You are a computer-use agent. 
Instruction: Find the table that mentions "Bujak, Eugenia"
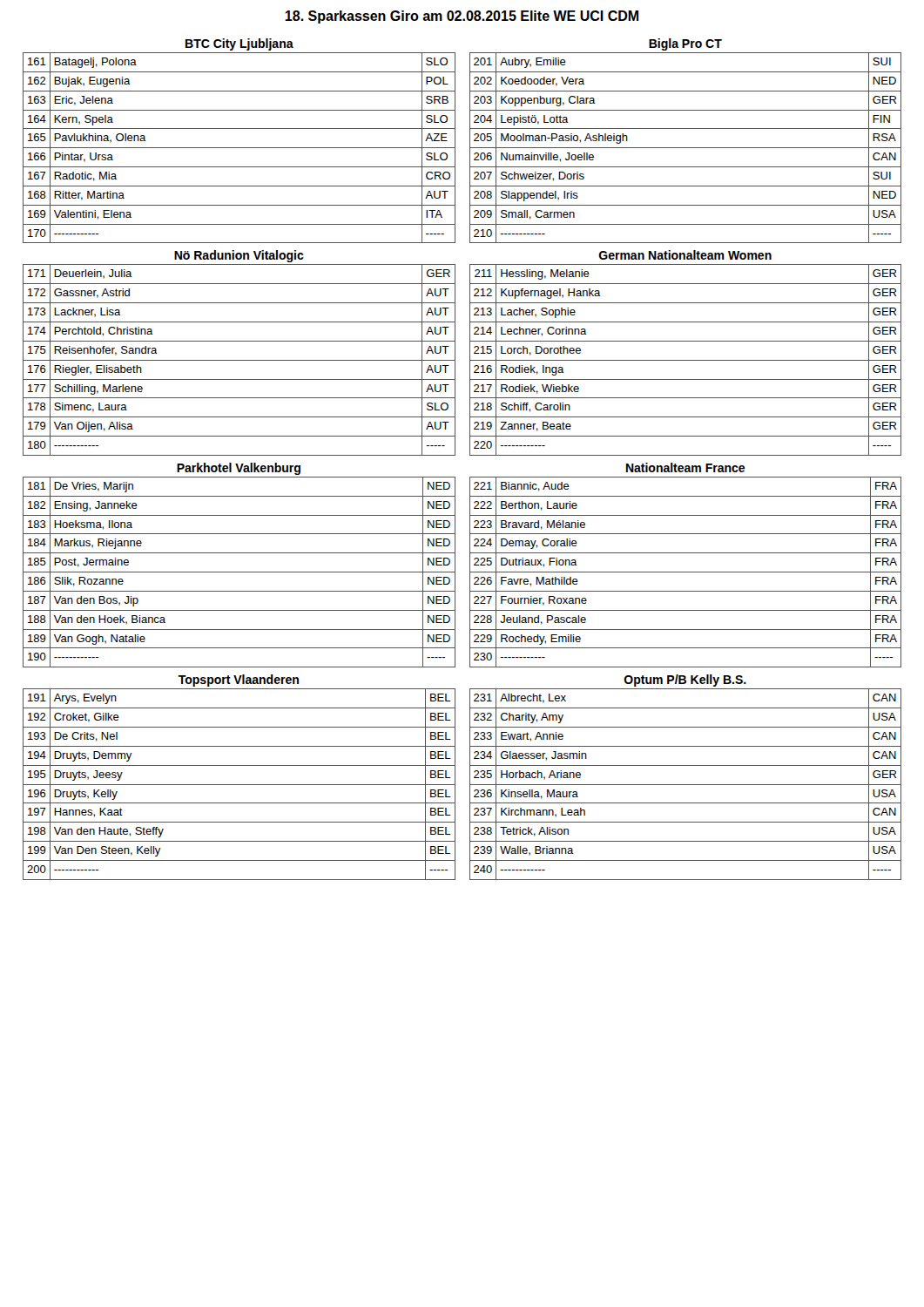pos(239,148)
